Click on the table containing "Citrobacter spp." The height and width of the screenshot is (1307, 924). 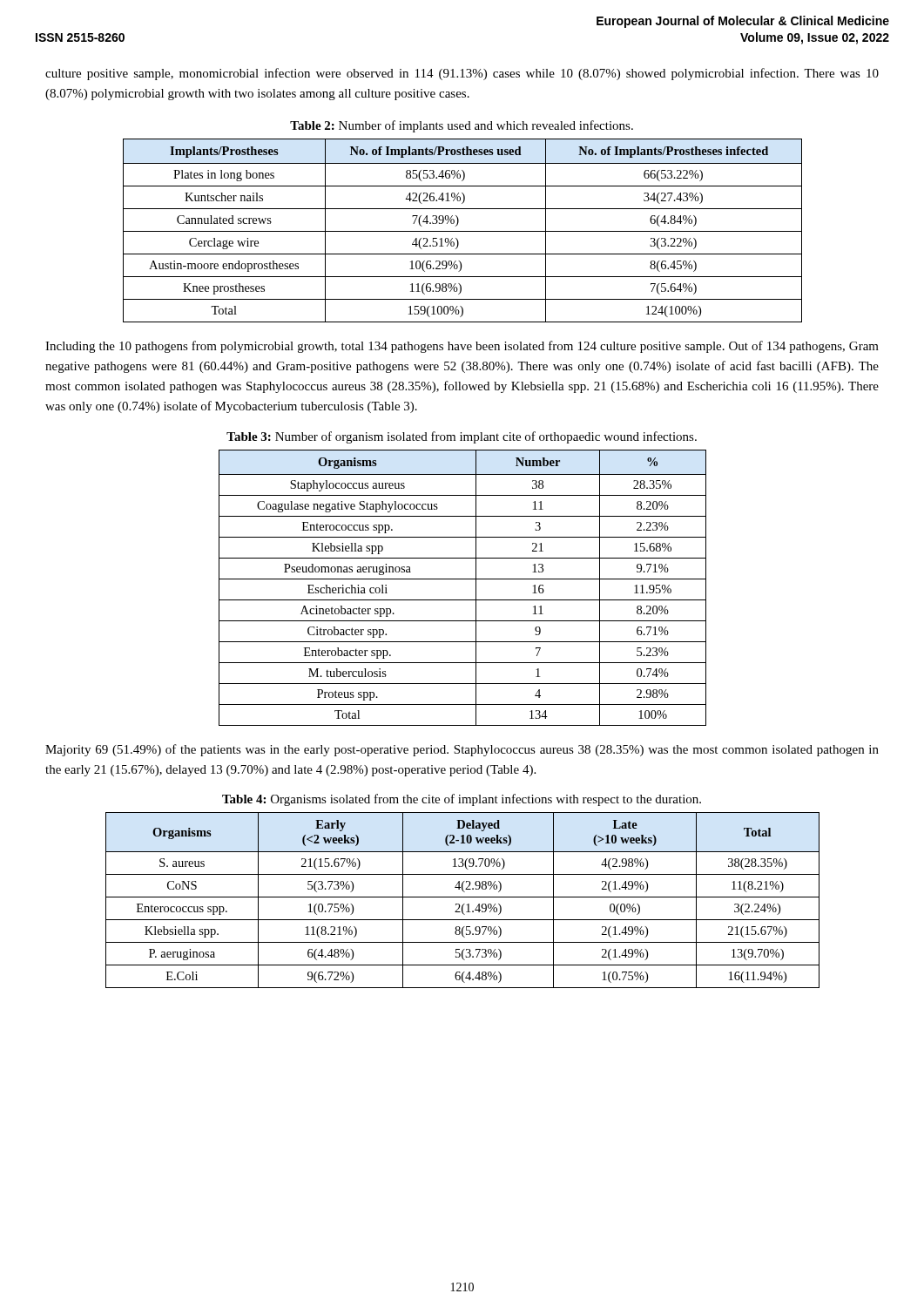(x=462, y=587)
